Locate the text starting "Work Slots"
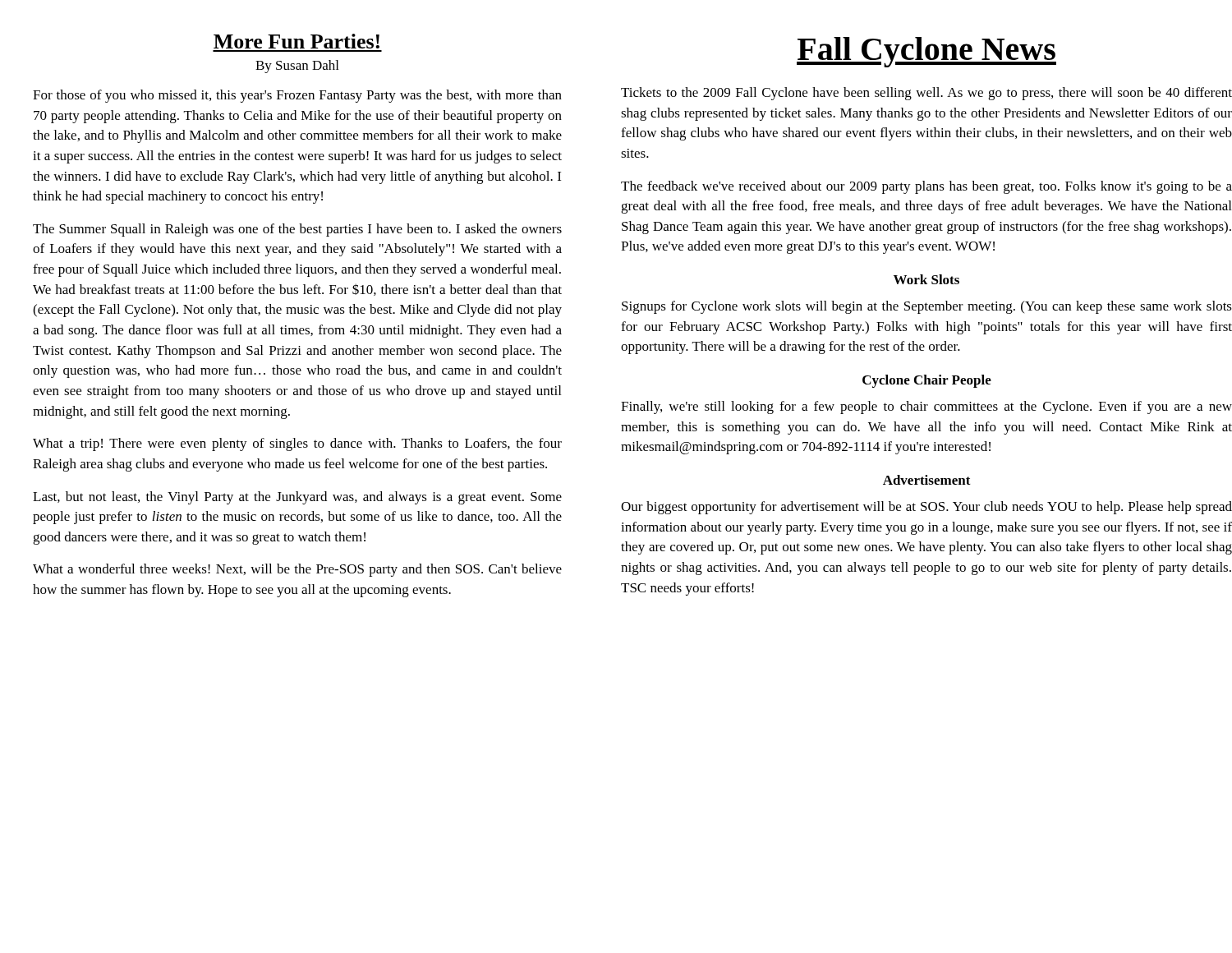1232x953 pixels. tap(926, 280)
